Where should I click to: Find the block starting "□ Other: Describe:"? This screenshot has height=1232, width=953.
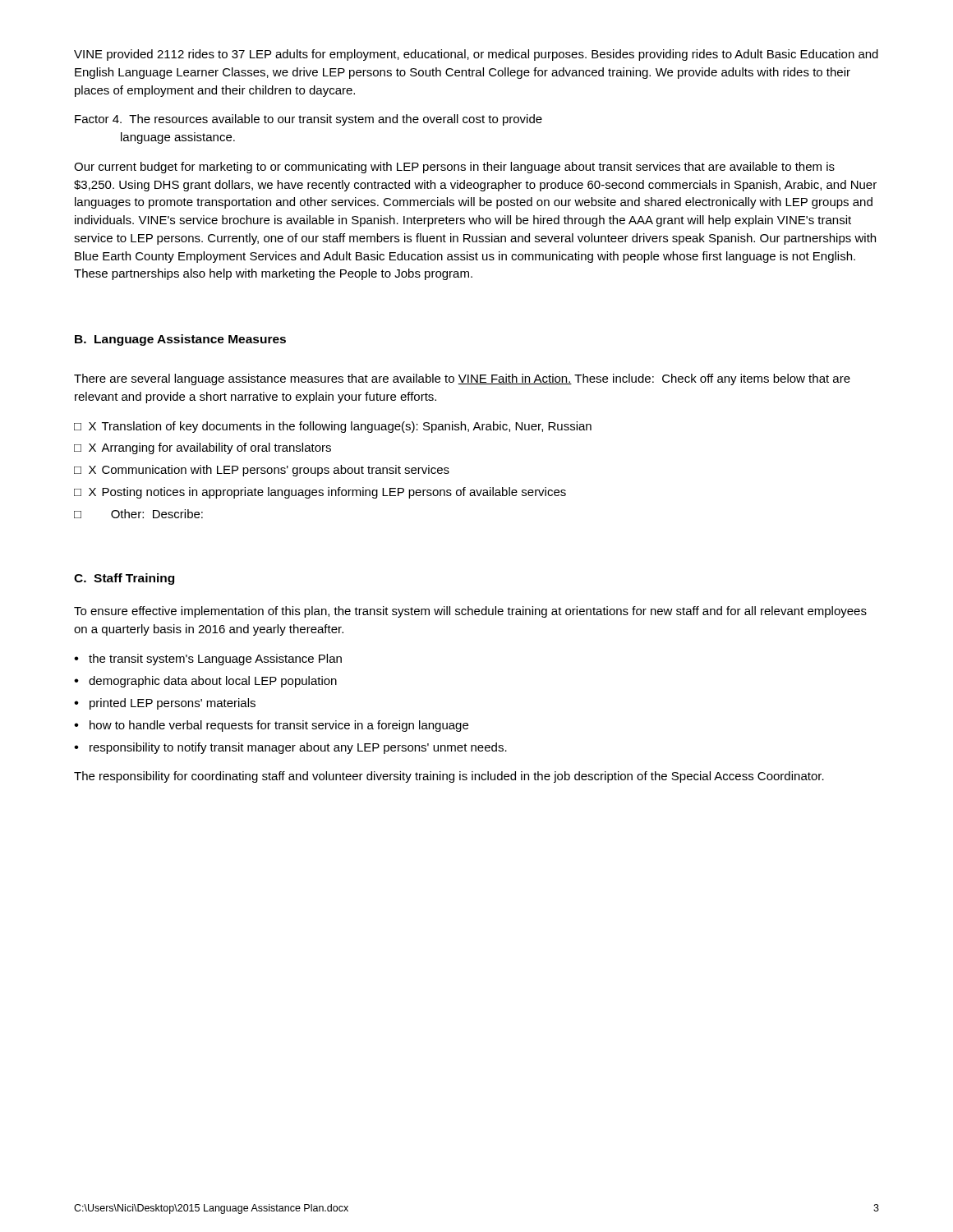click(138, 514)
